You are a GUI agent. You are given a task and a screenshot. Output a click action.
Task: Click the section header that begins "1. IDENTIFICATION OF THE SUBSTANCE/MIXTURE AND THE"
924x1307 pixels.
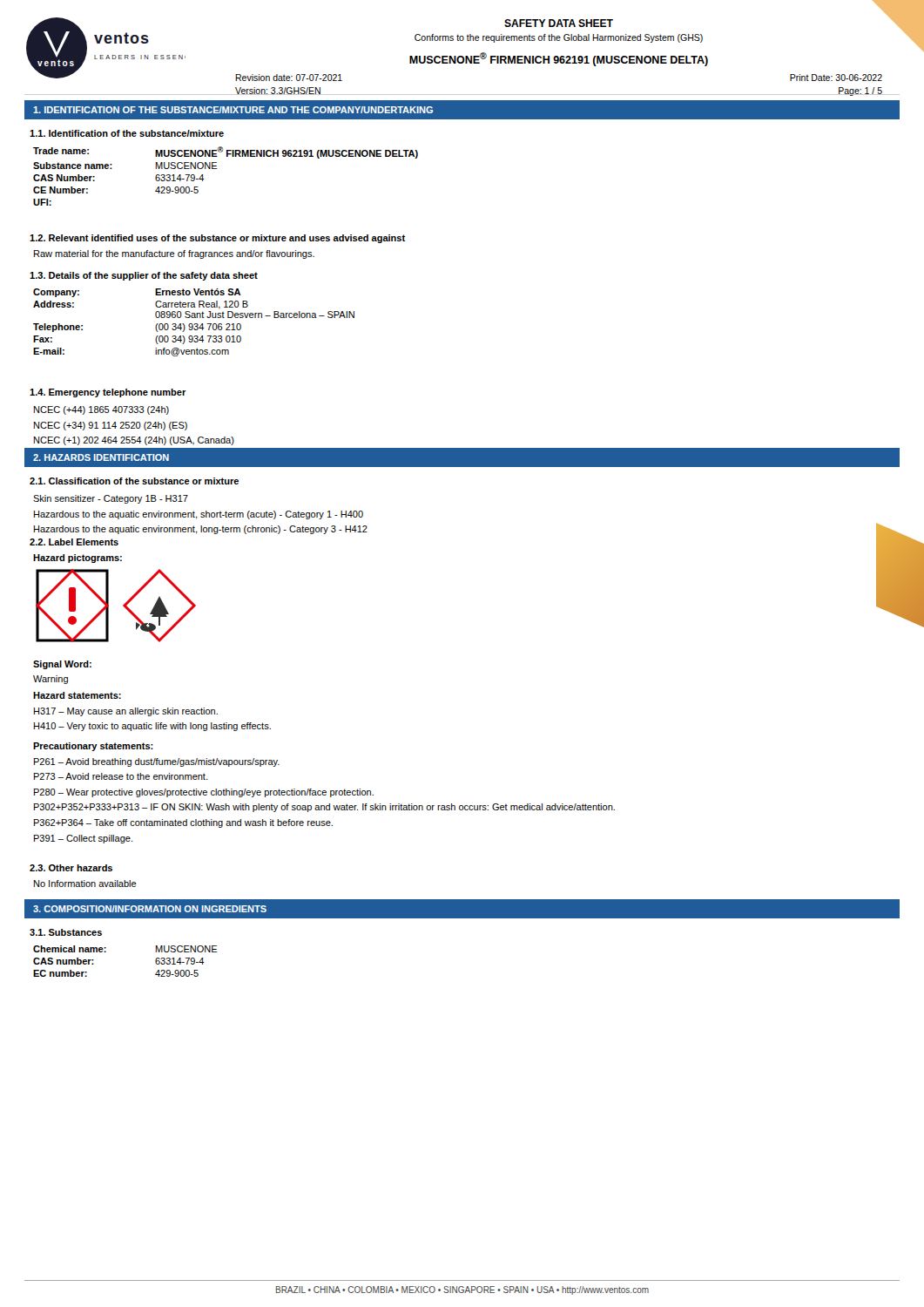[x=233, y=110]
